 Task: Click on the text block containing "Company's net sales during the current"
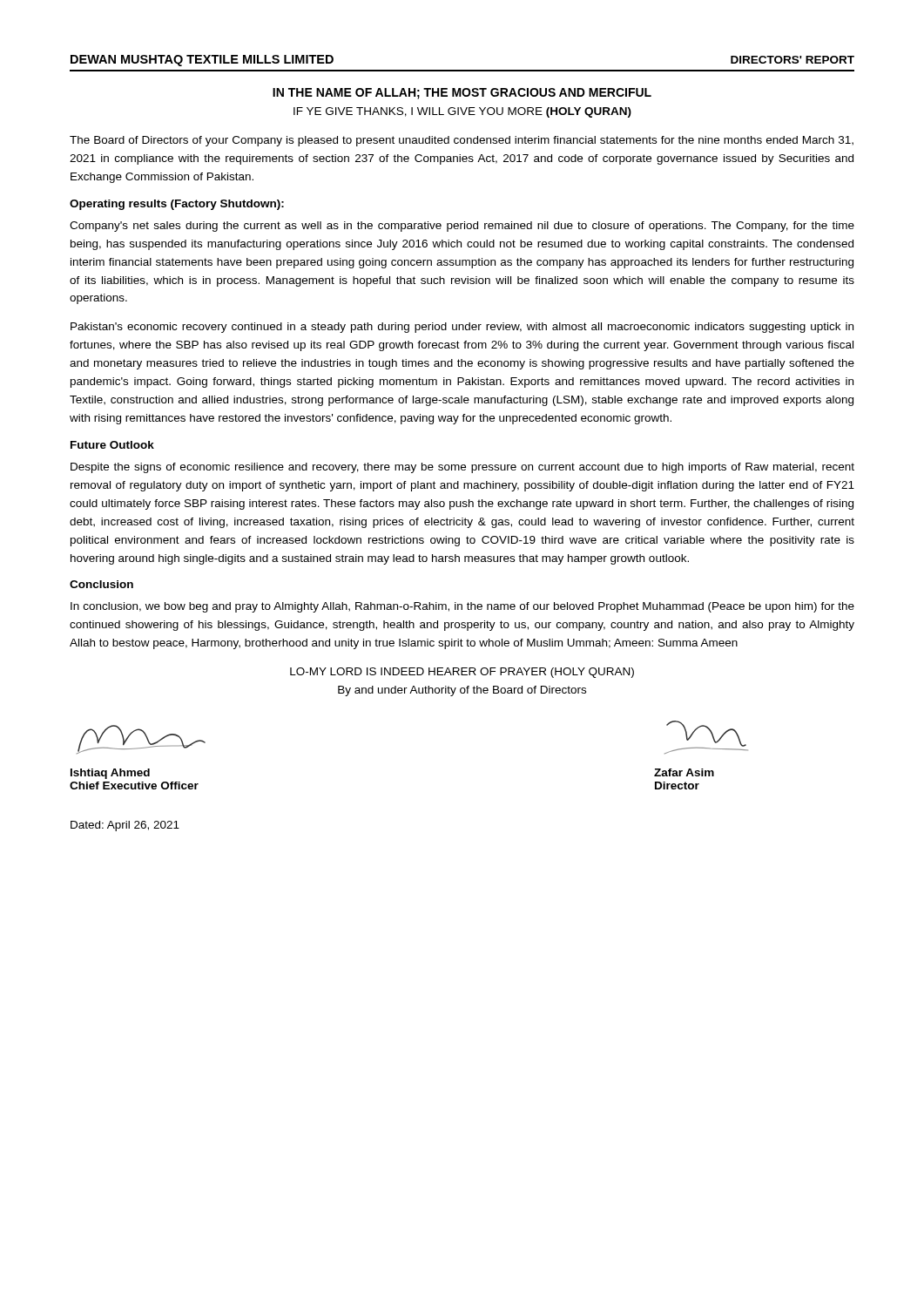pos(462,262)
